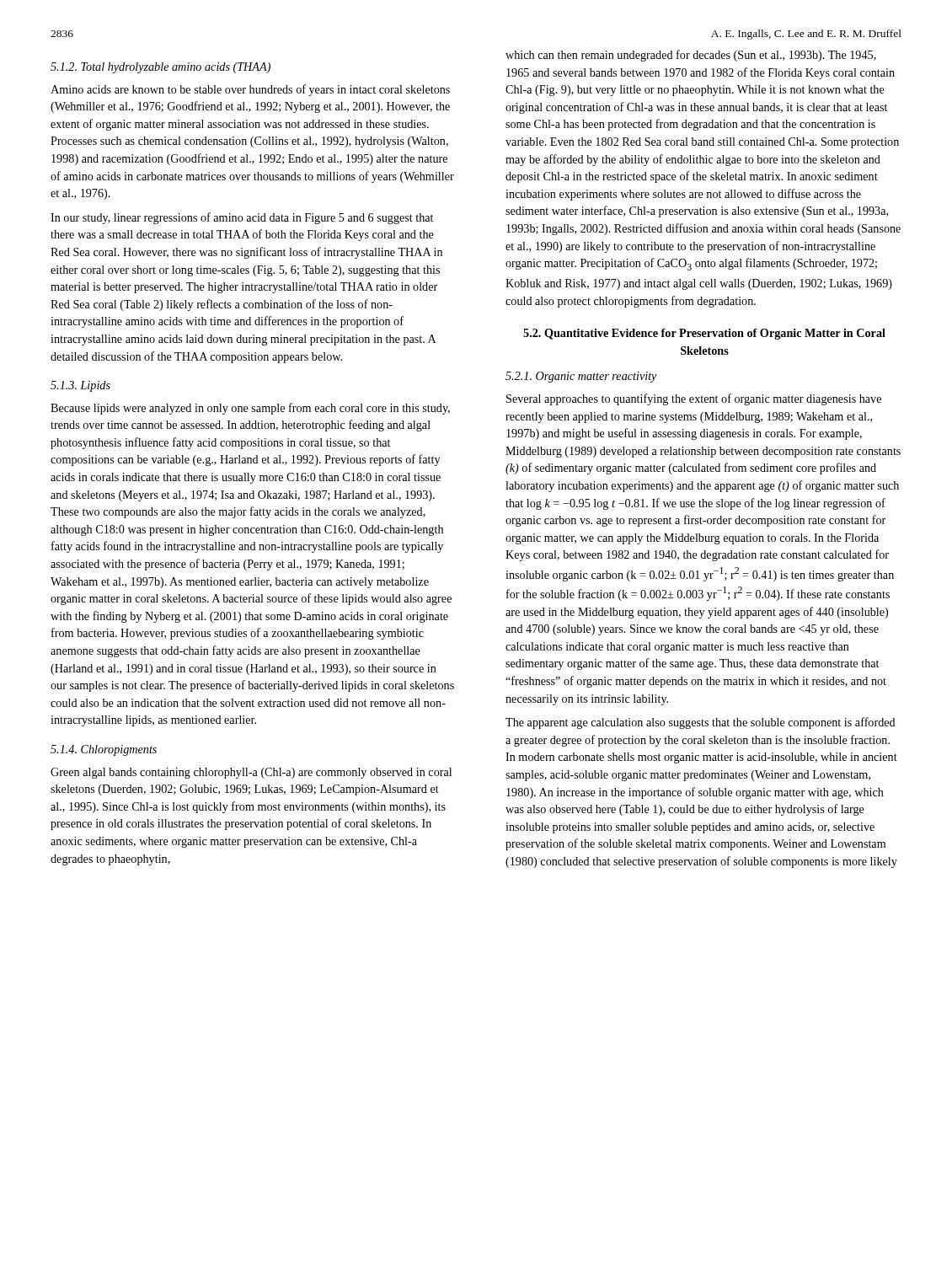
Task: Where is the passage that starts "Several approaches to quantifying the extent"?
Action: tap(704, 549)
